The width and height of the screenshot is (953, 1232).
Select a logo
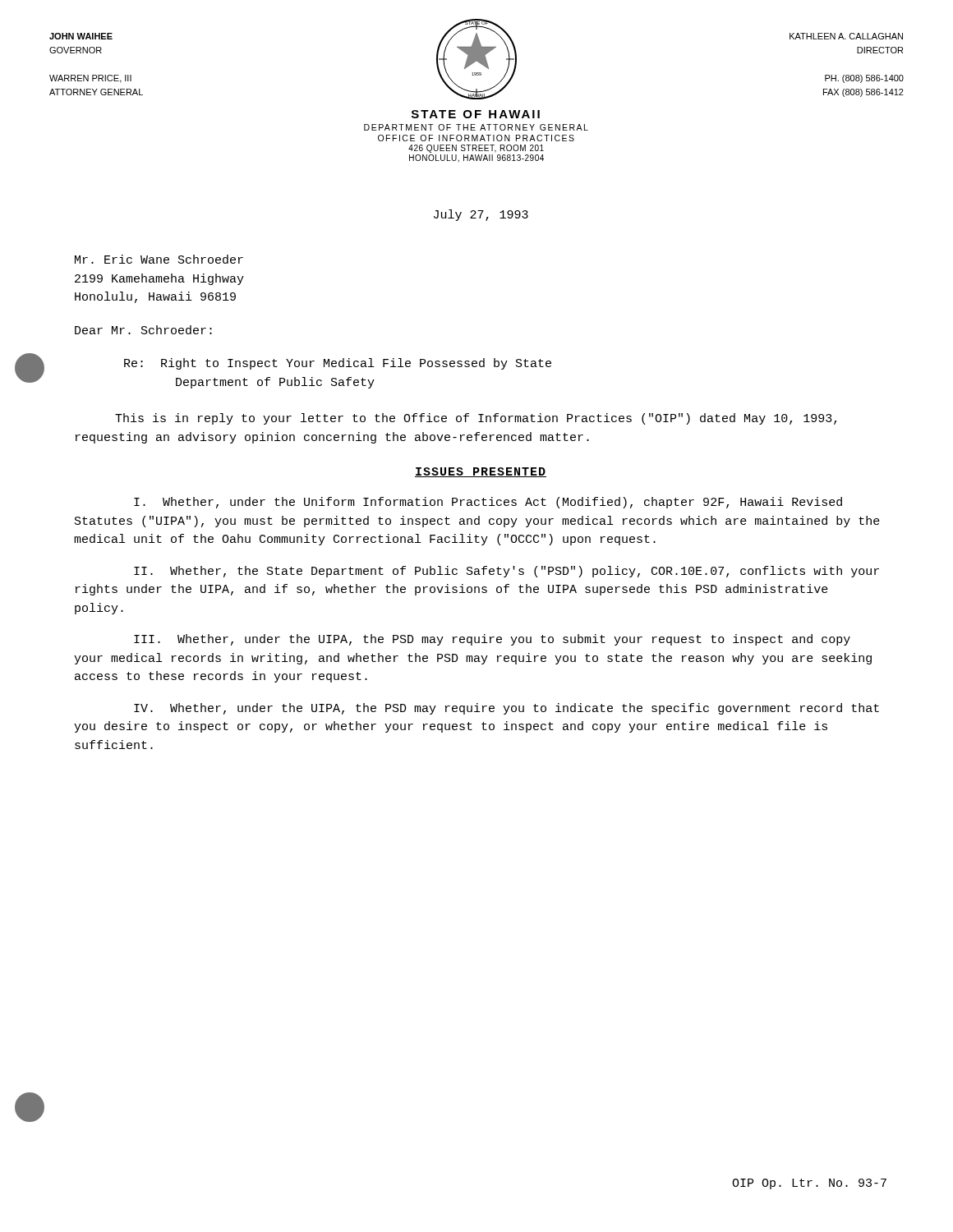tap(476, 59)
